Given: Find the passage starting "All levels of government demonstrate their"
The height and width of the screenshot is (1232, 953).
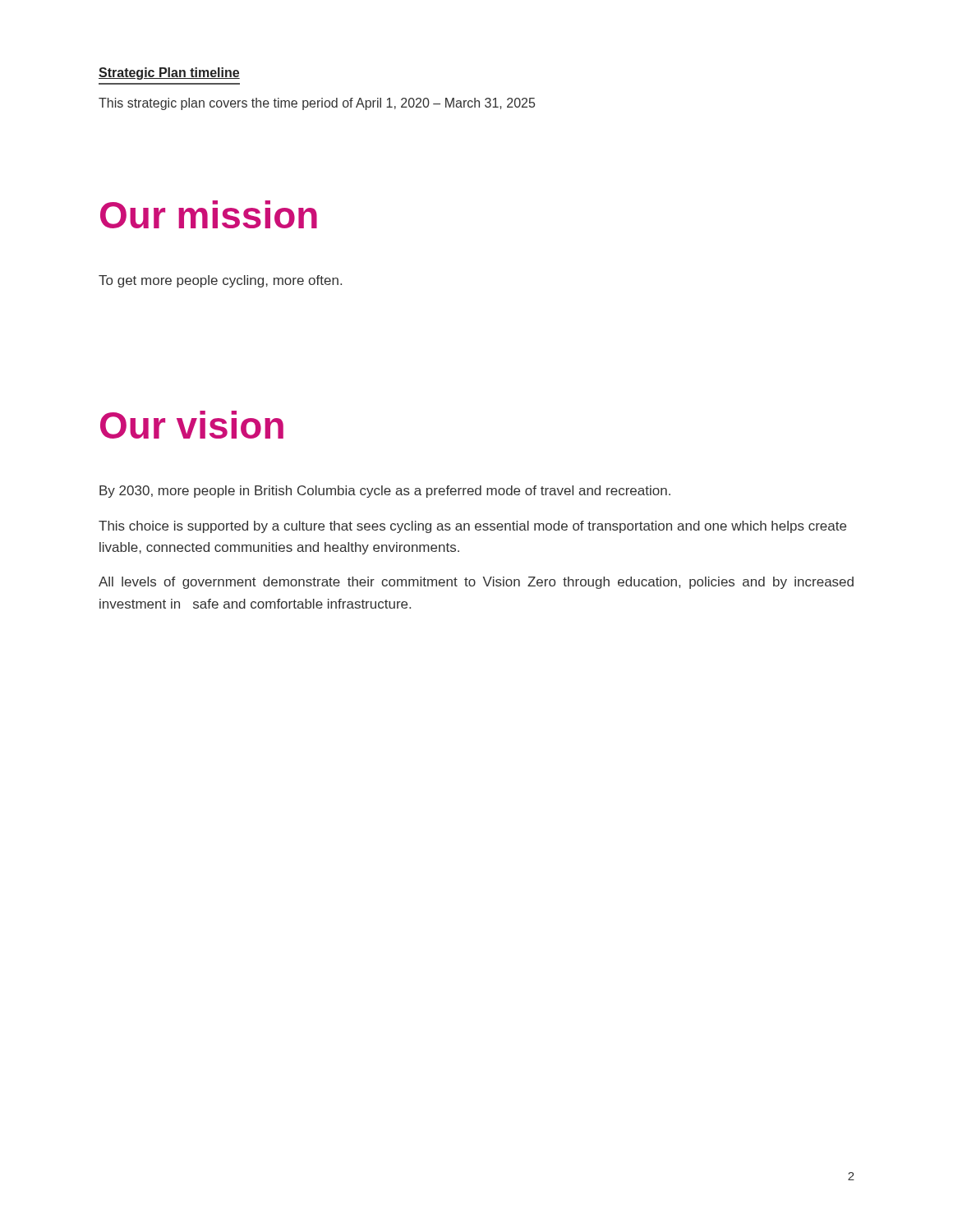Looking at the screenshot, I should (x=476, y=593).
